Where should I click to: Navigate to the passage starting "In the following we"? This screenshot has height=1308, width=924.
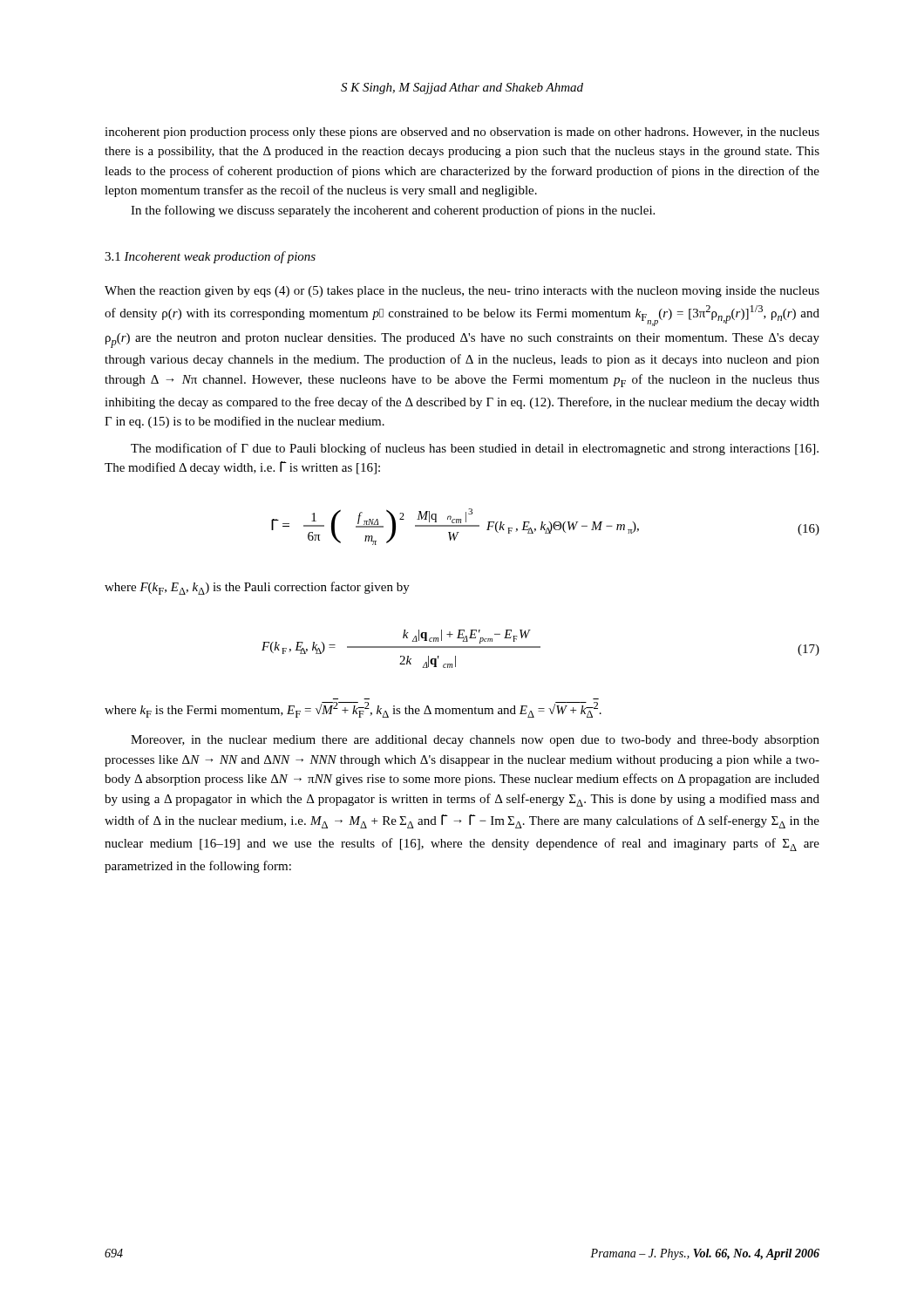tap(393, 210)
